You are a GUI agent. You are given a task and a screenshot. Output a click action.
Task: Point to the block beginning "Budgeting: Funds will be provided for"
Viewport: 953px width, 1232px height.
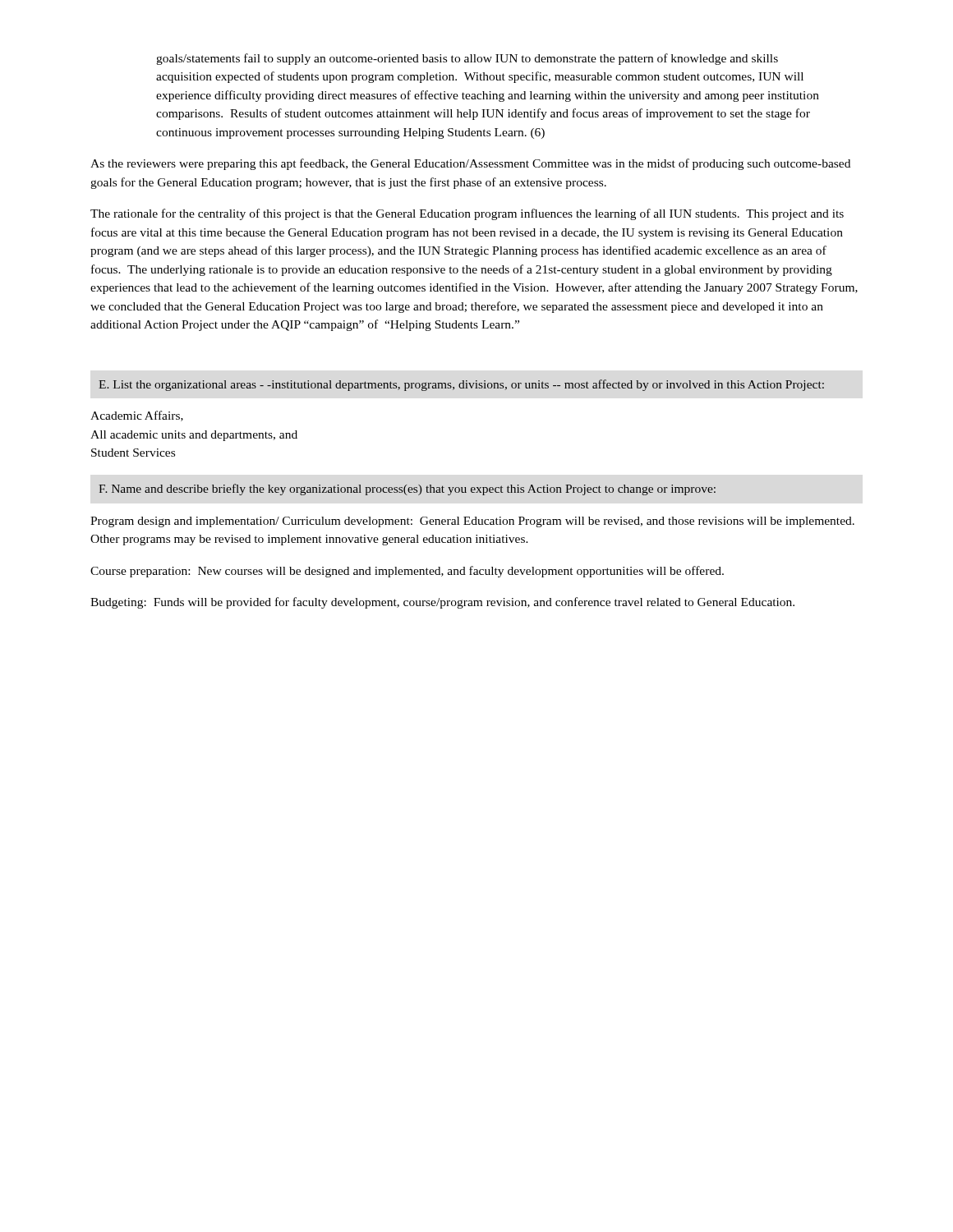[443, 602]
